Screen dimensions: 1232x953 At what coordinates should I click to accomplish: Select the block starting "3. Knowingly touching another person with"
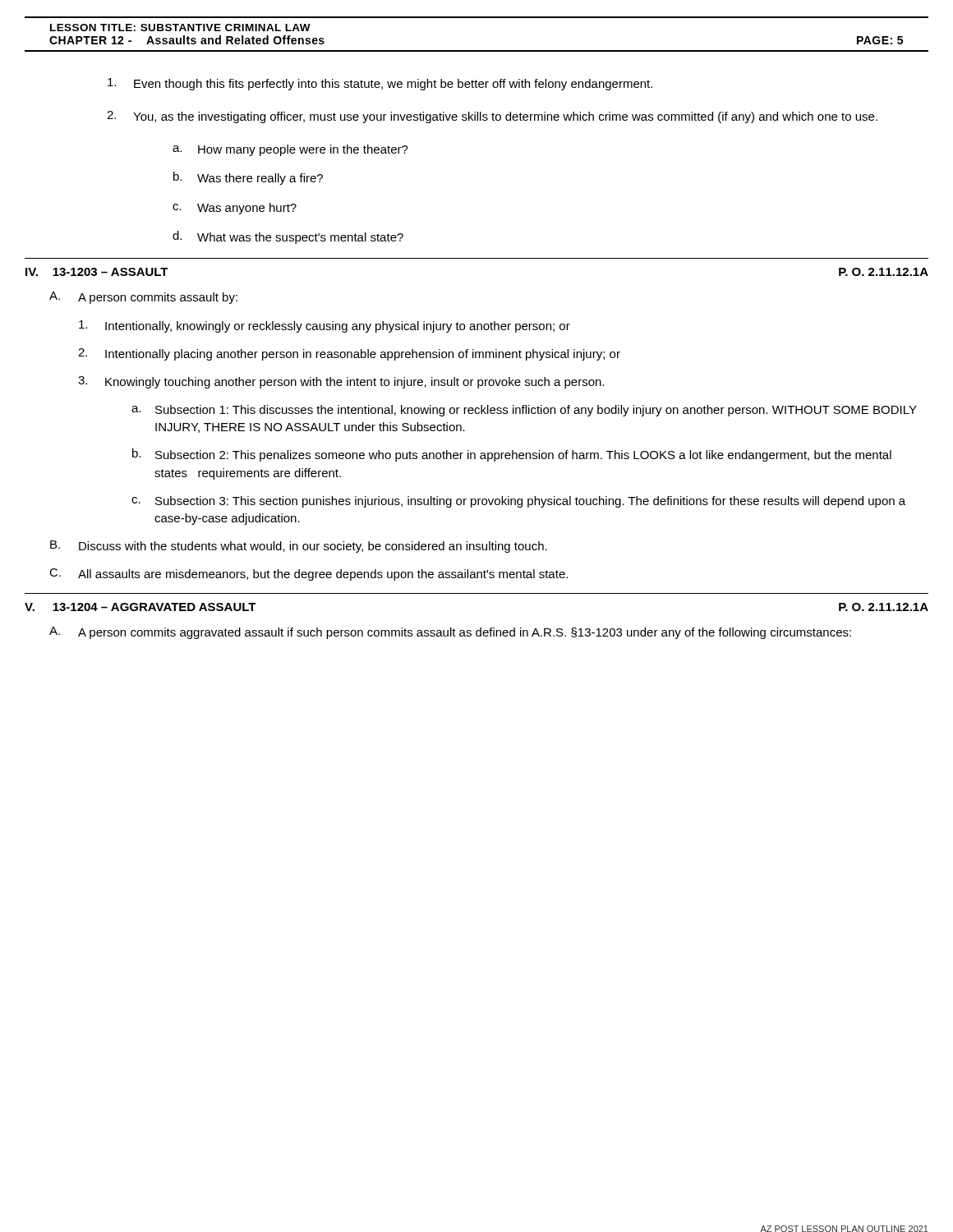pyautogui.click(x=342, y=382)
